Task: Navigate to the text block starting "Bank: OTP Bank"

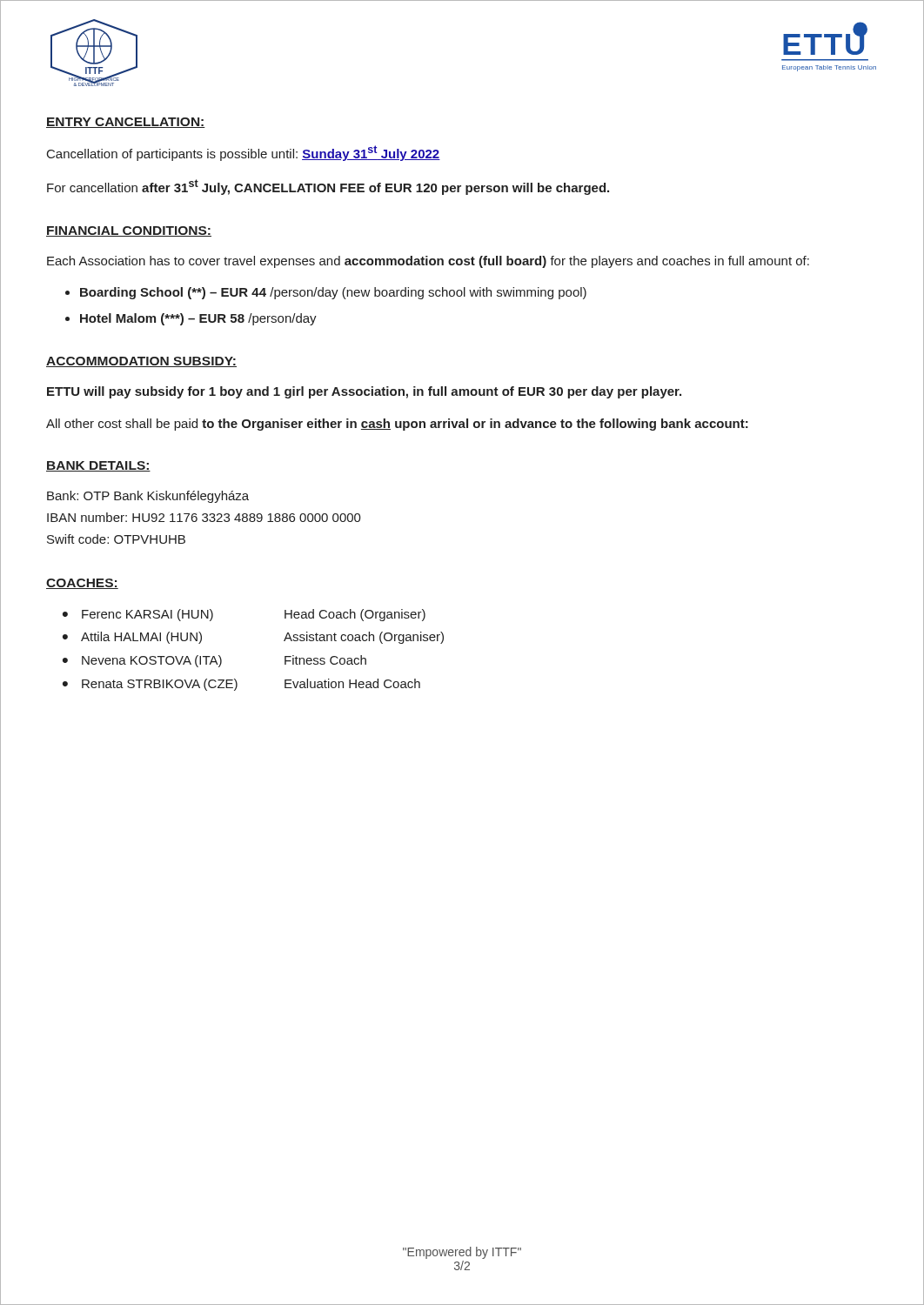Action: click(204, 517)
